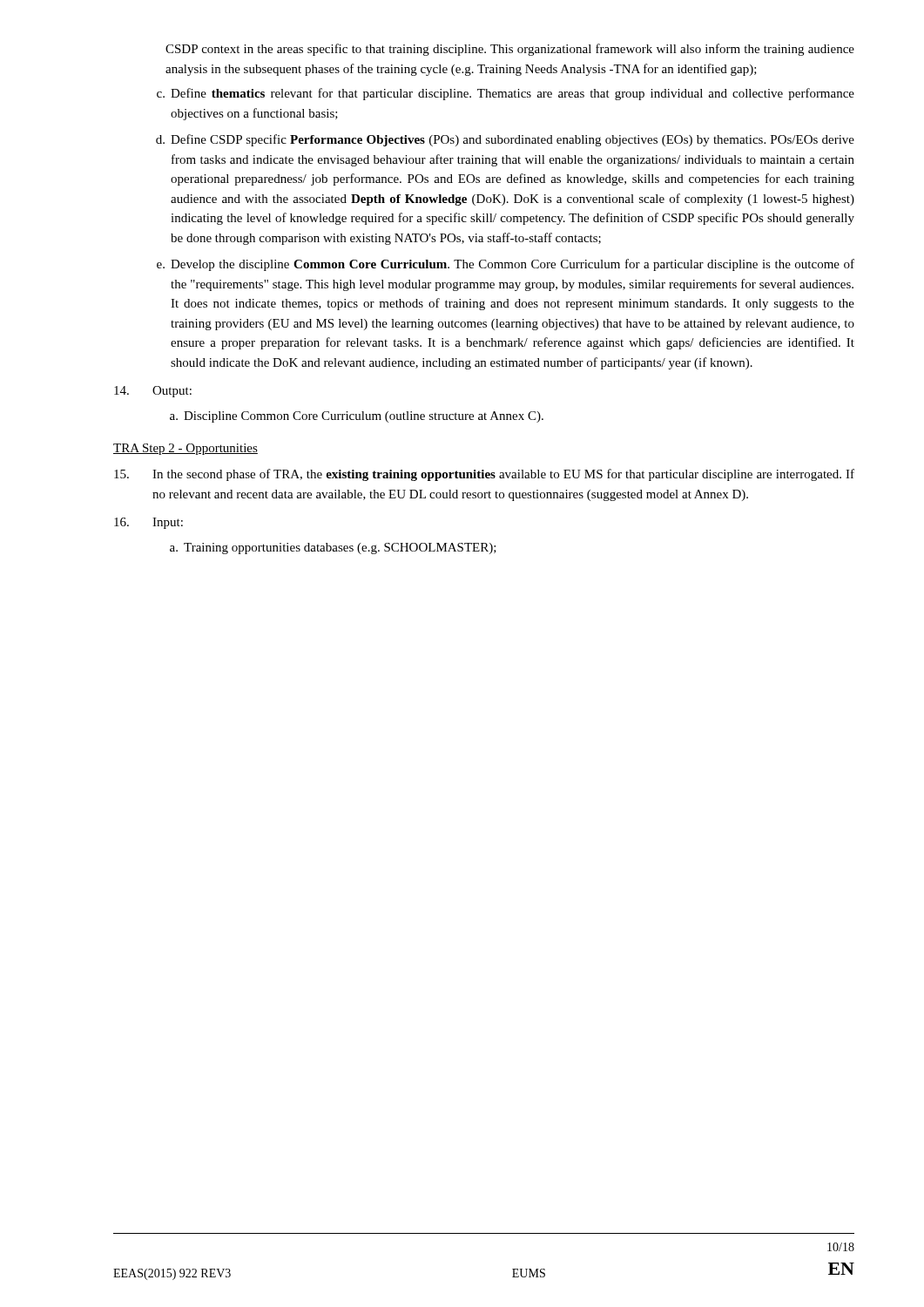Navigate to the text block starting "a. Discipline Common Core"
This screenshot has height=1307, width=924.
click(503, 415)
